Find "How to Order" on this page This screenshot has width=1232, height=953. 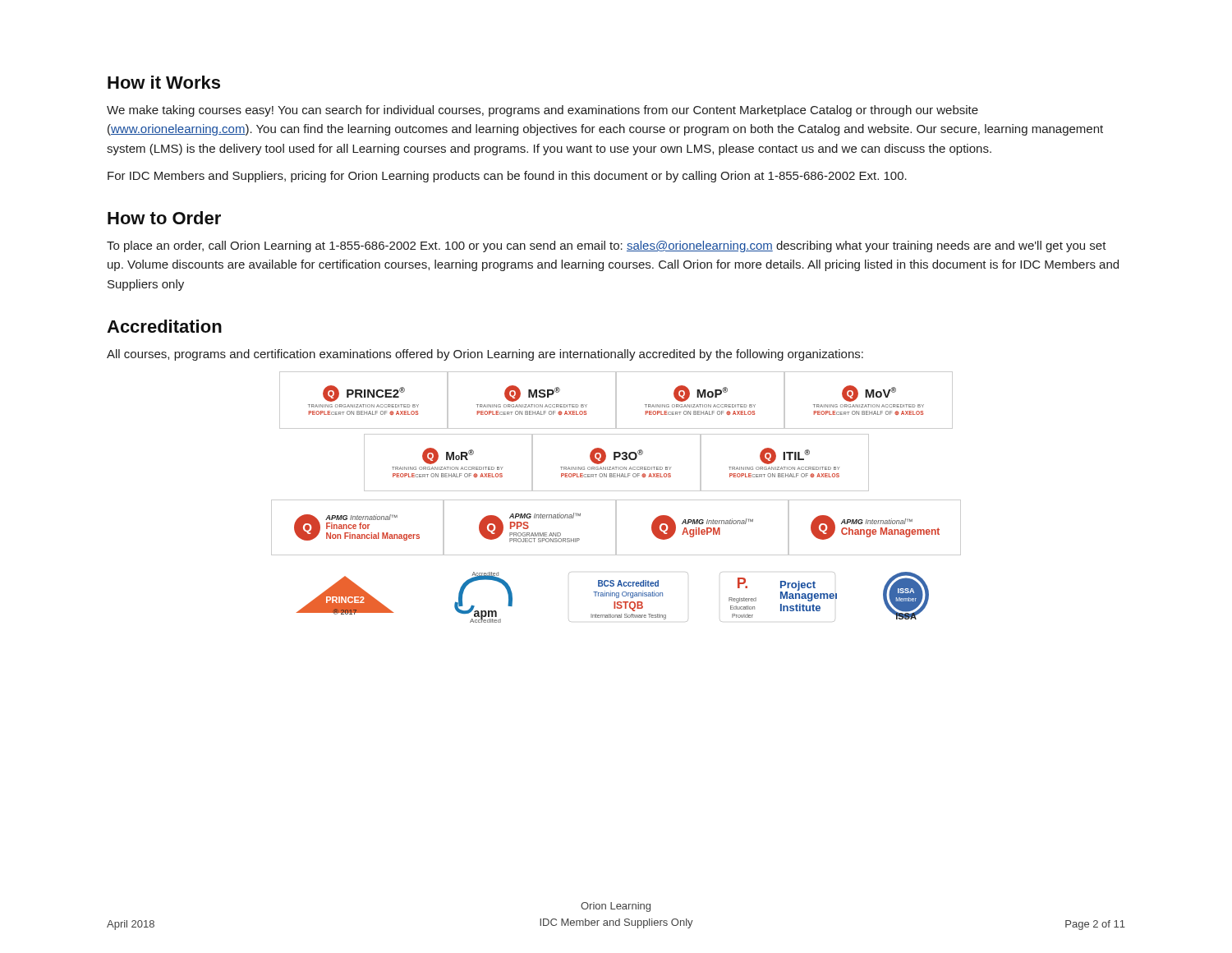coord(164,218)
